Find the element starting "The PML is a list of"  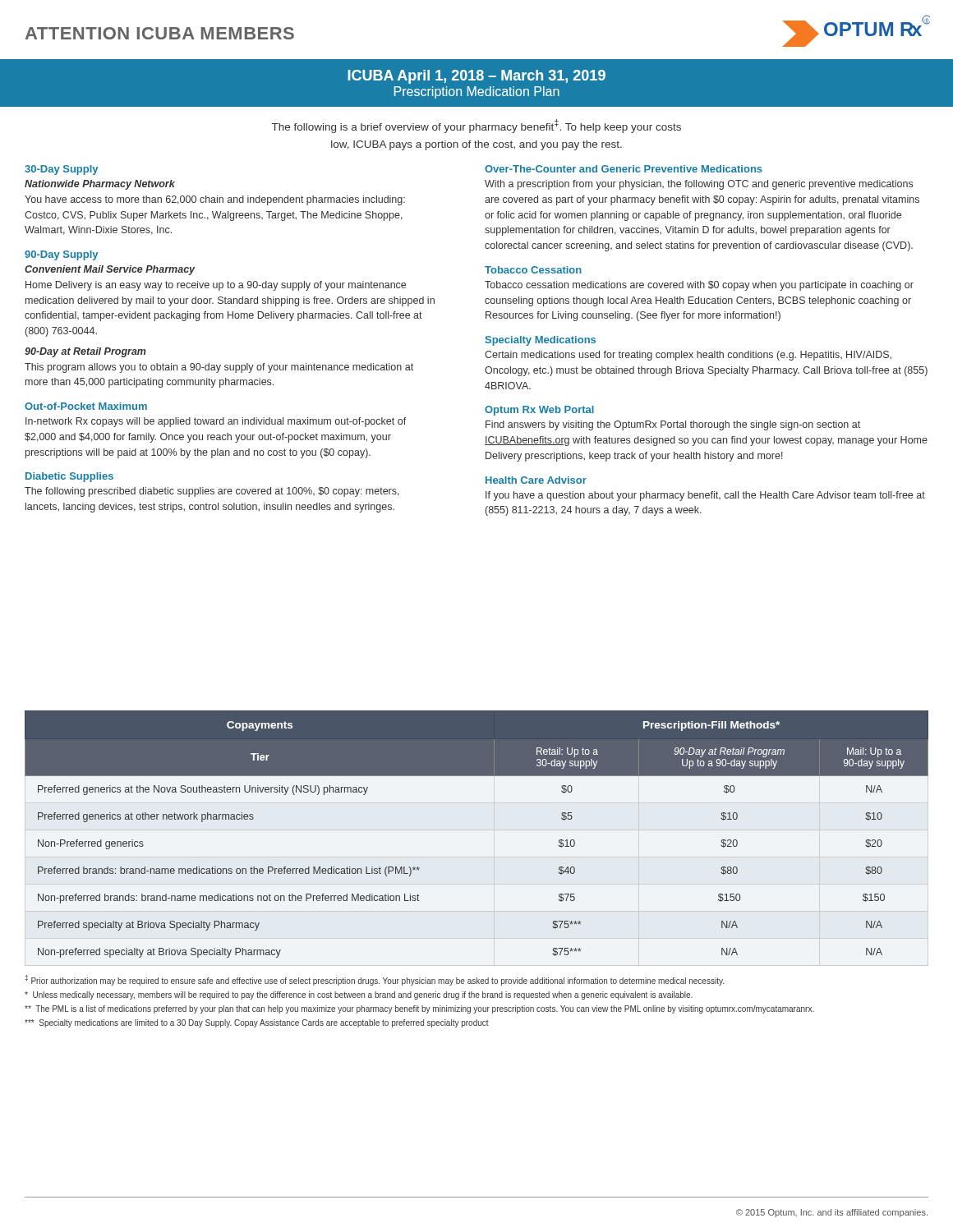(420, 1009)
